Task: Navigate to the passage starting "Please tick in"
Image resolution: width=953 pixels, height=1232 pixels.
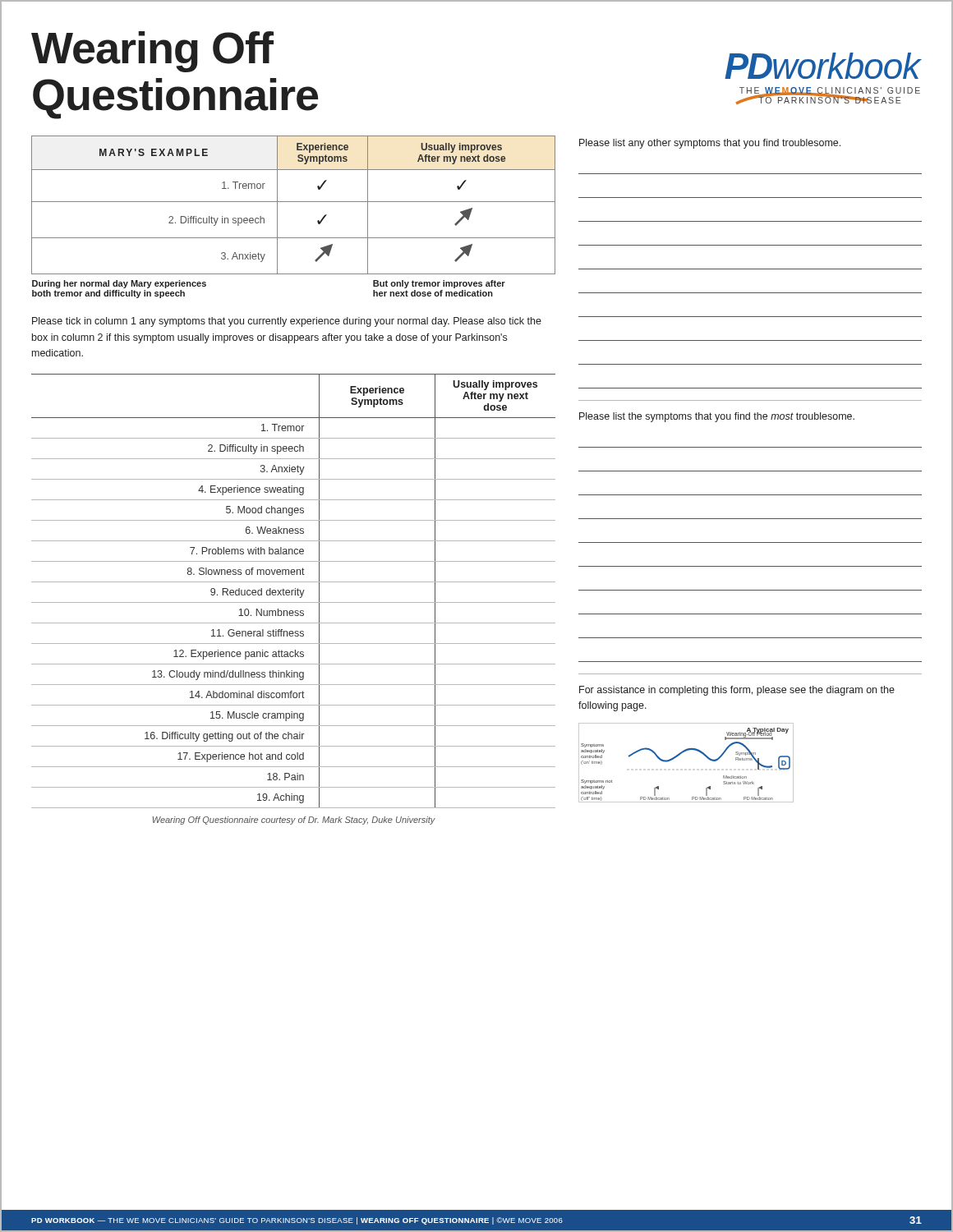Action: click(286, 337)
